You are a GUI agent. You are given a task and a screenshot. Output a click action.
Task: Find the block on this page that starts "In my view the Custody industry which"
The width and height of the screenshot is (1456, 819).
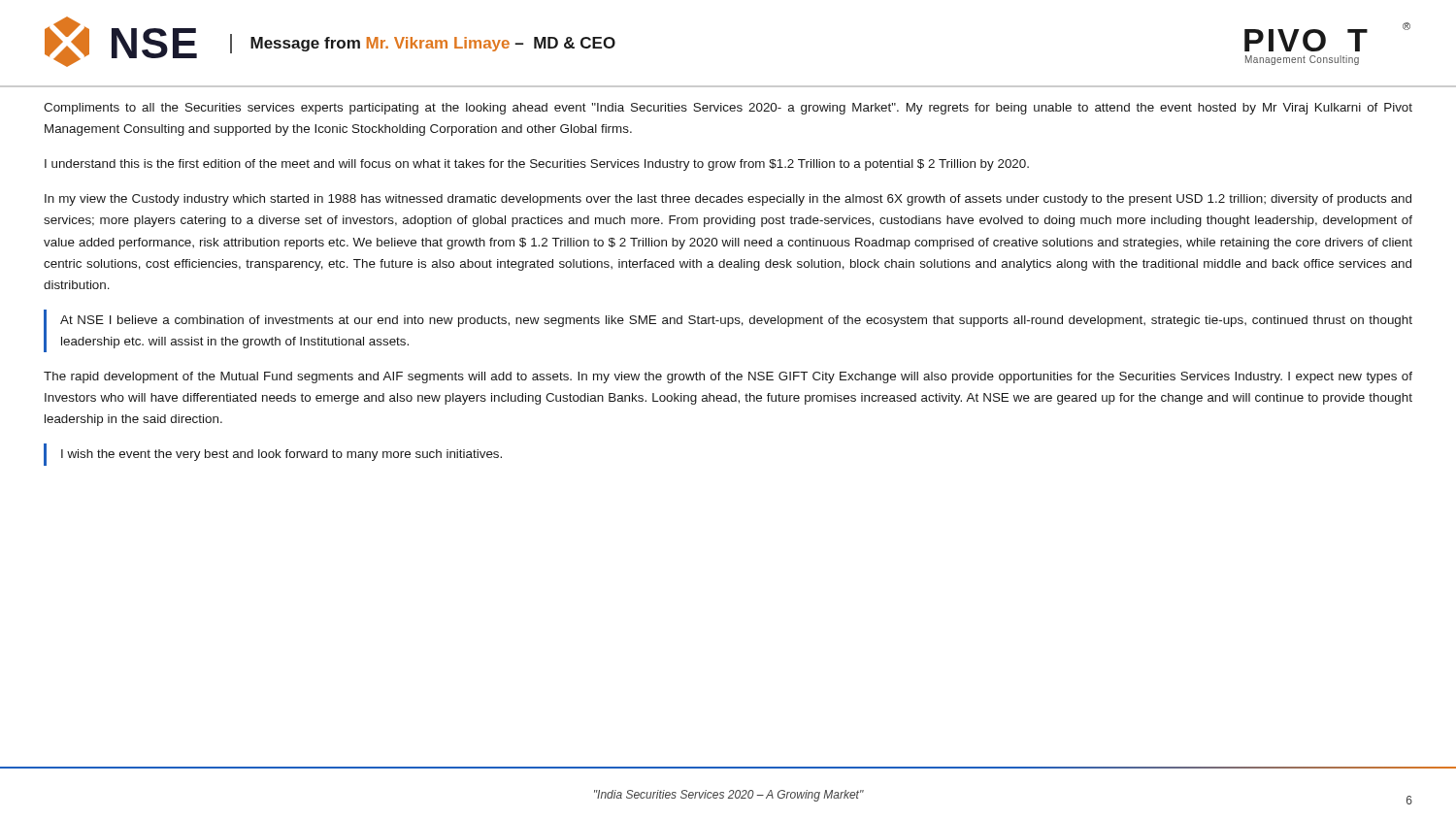click(x=728, y=242)
